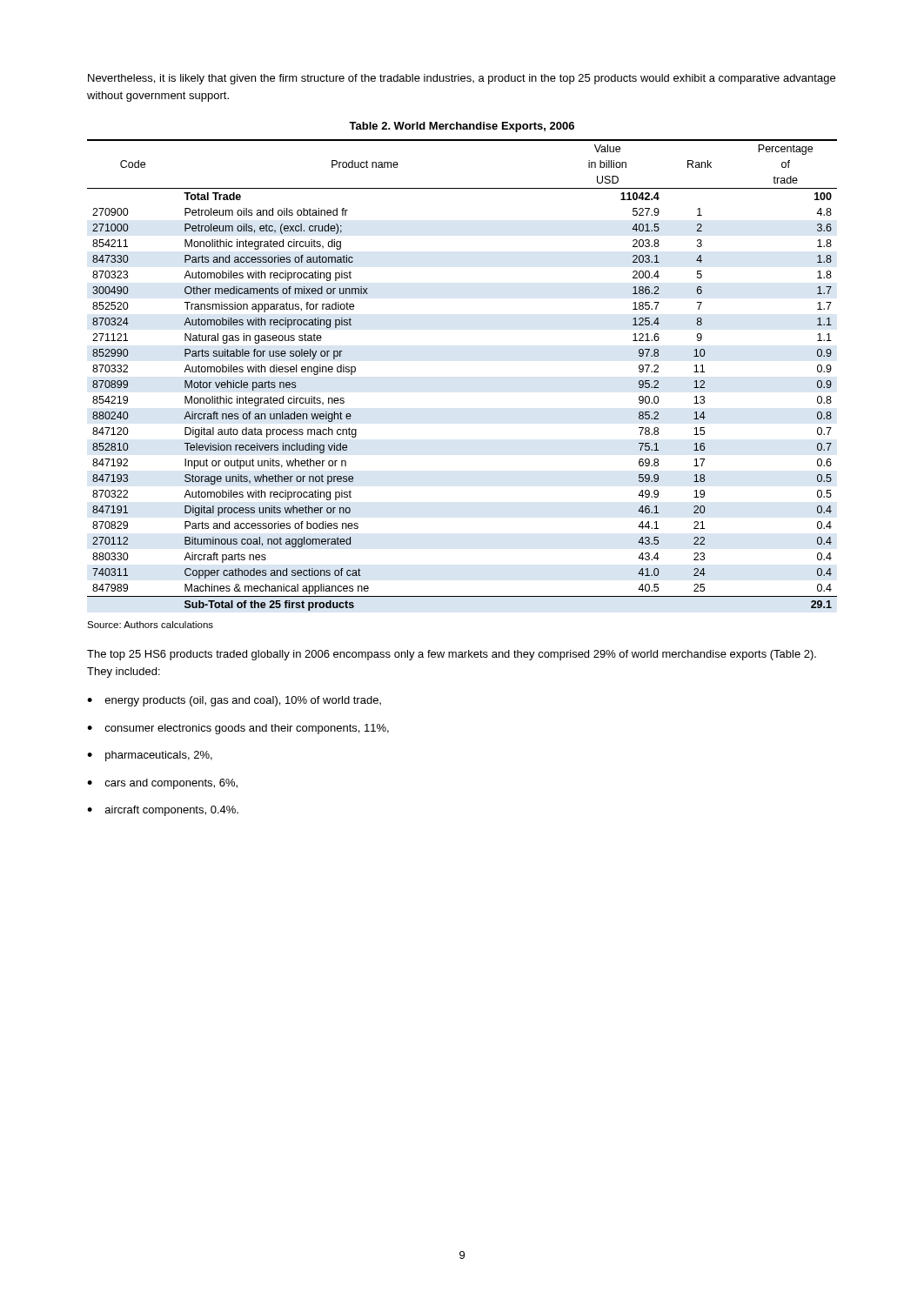Locate the table with the text "Automobiles with reciprocating pist"

point(462,376)
